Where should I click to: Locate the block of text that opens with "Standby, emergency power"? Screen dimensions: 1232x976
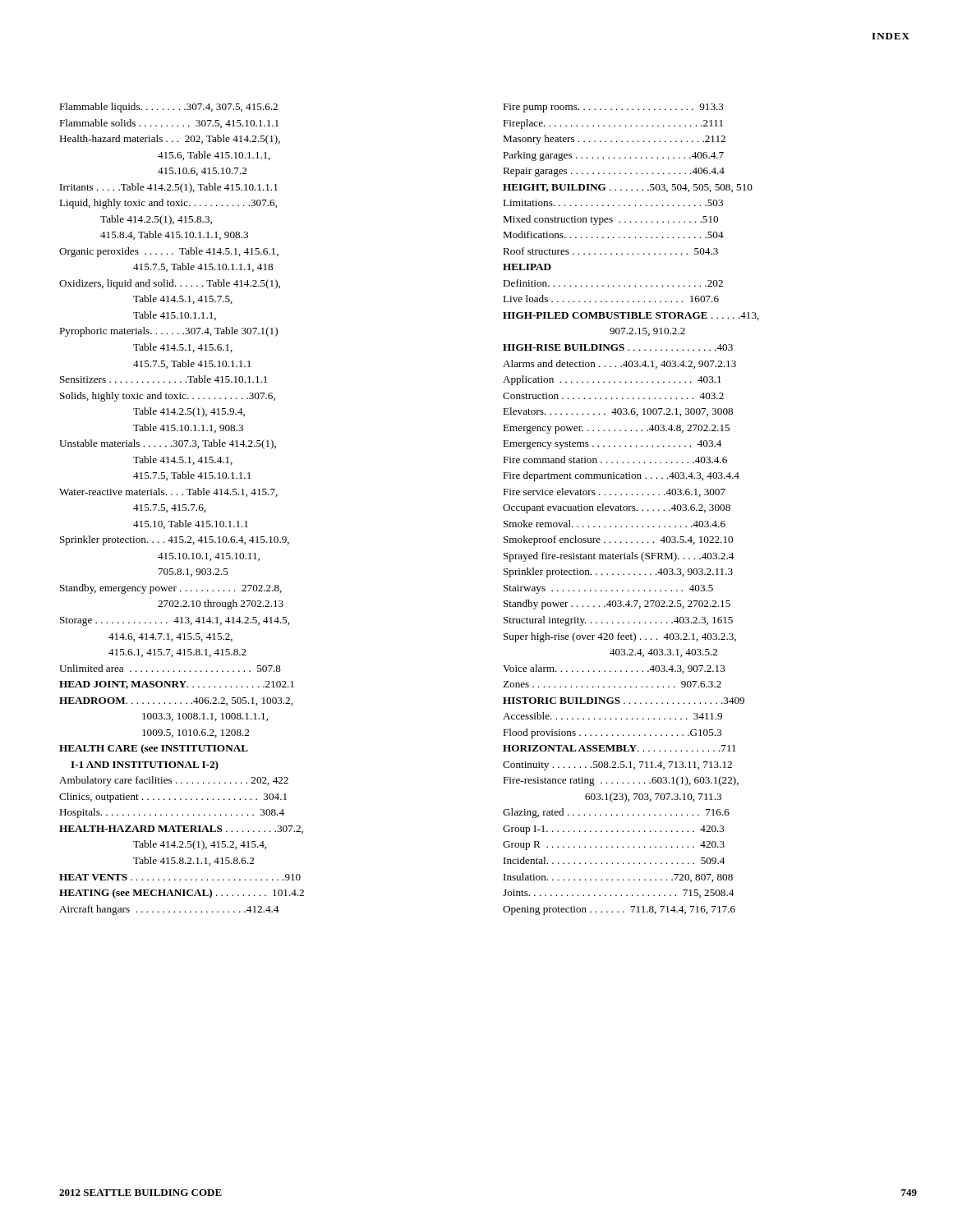pyautogui.click(x=171, y=588)
